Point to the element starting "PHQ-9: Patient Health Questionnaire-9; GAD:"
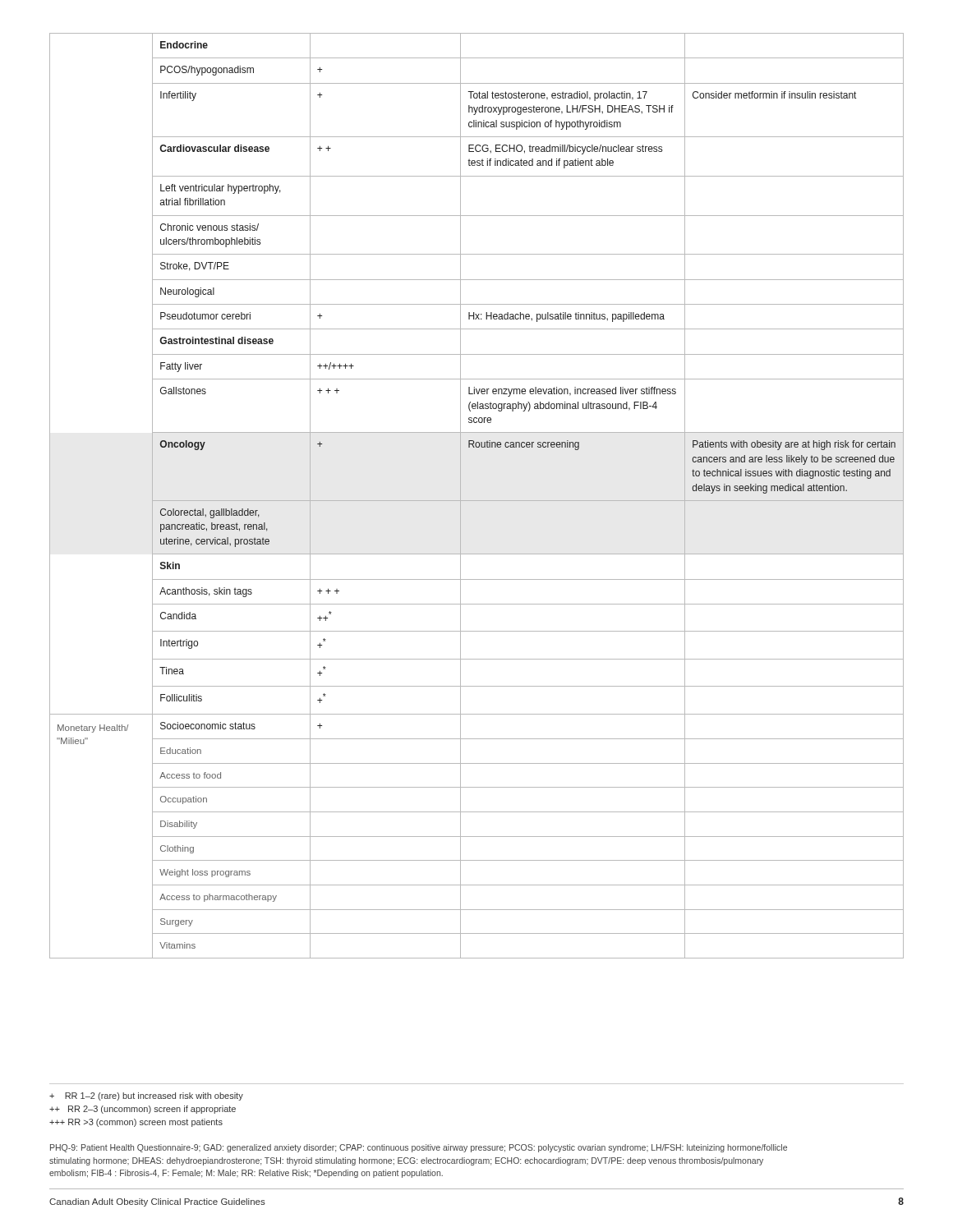953x1232 pixels. (x=418, y=1160)
